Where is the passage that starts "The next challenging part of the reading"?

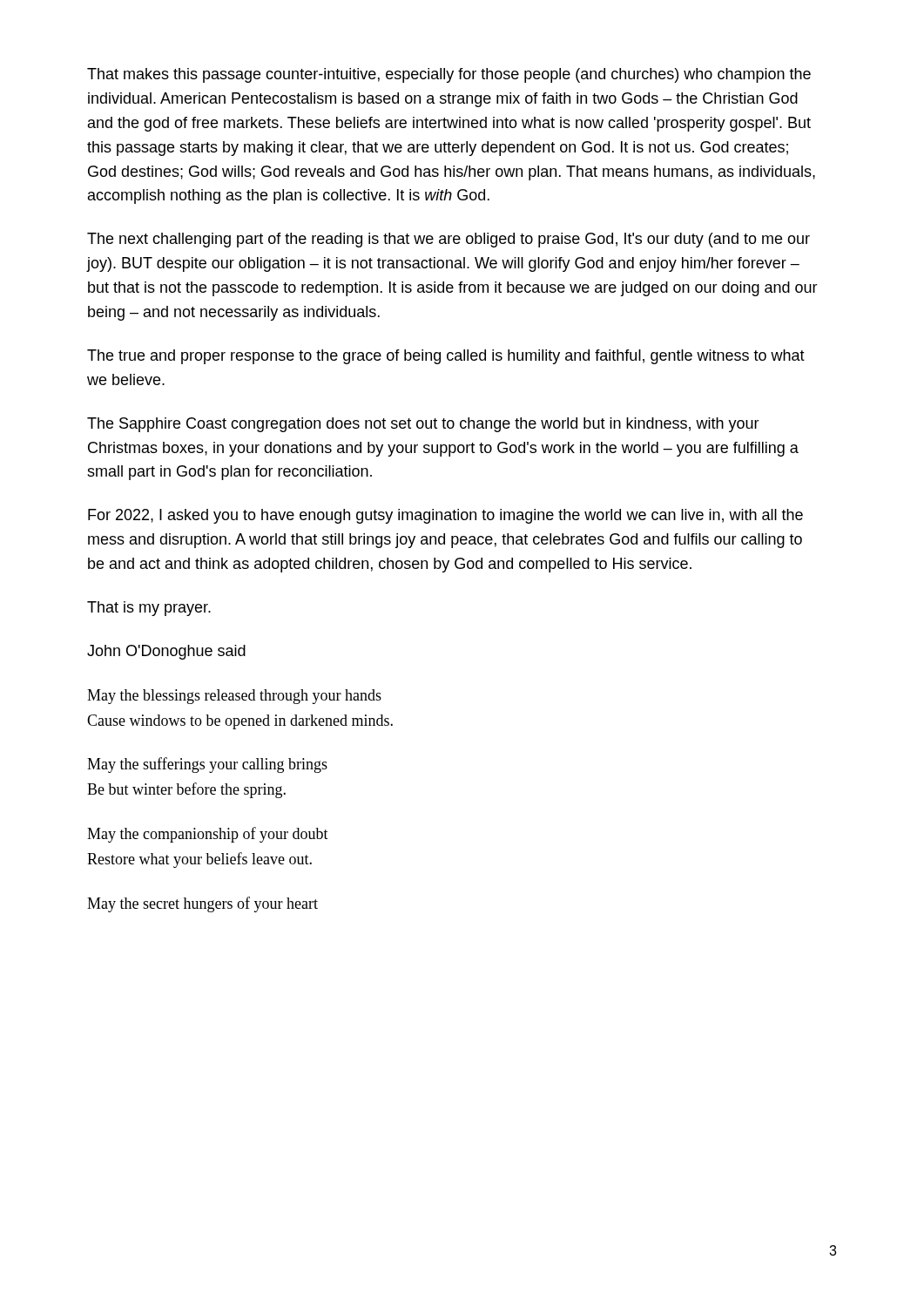pos(452,275)
